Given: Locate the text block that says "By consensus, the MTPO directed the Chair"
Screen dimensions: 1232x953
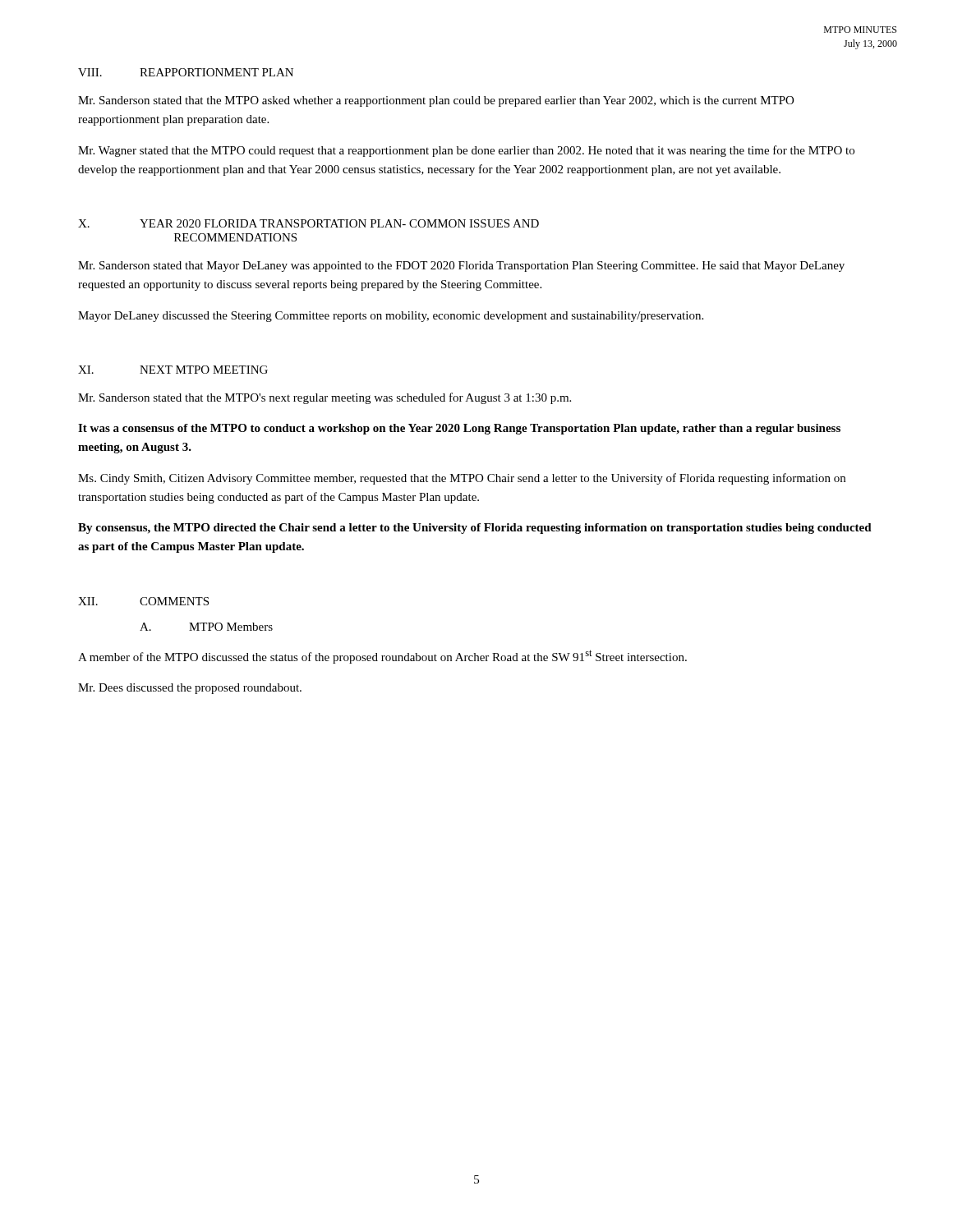Looking at the screenshot, I should coord(476,537).
